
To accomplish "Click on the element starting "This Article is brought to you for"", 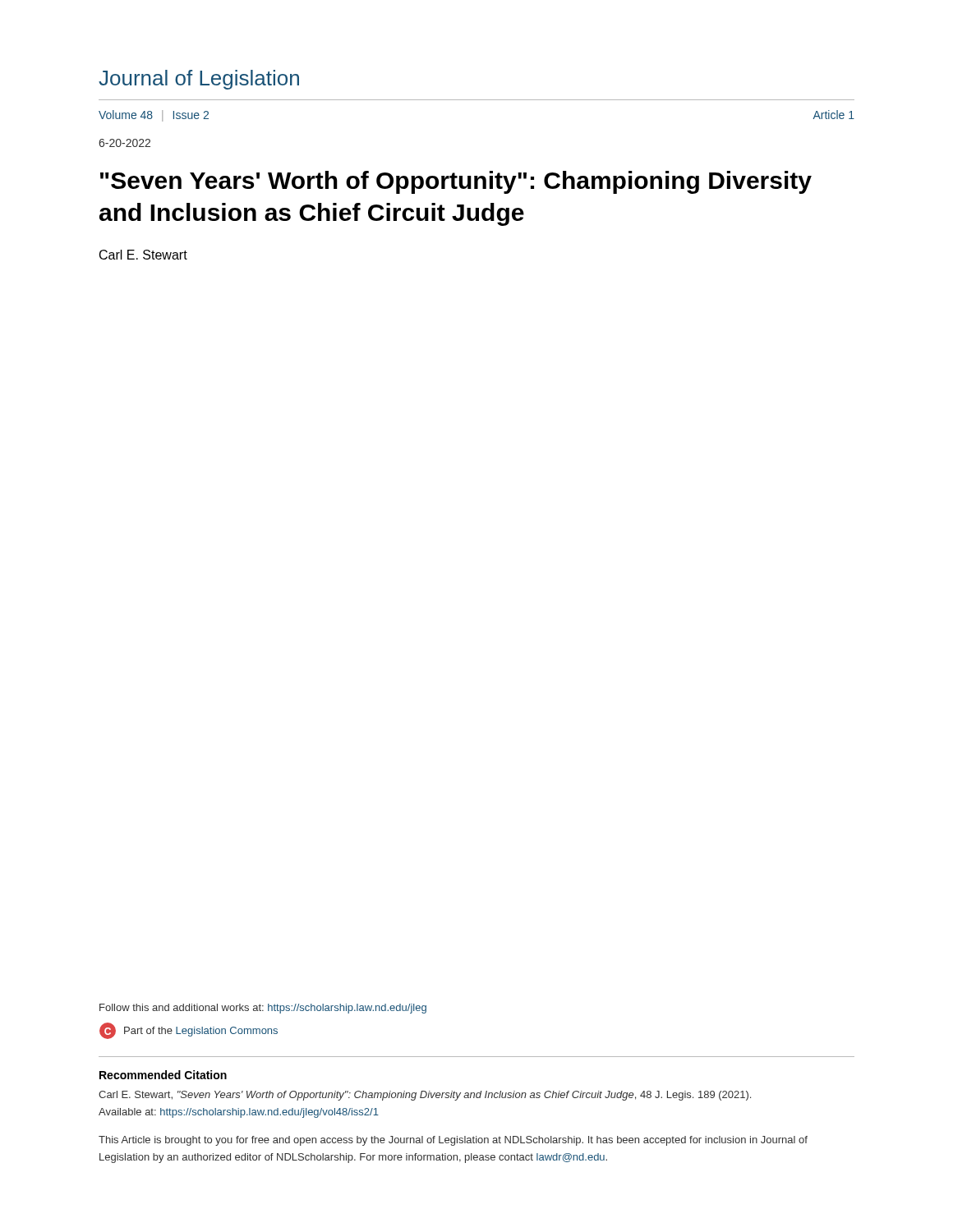I will (476, 1149).
